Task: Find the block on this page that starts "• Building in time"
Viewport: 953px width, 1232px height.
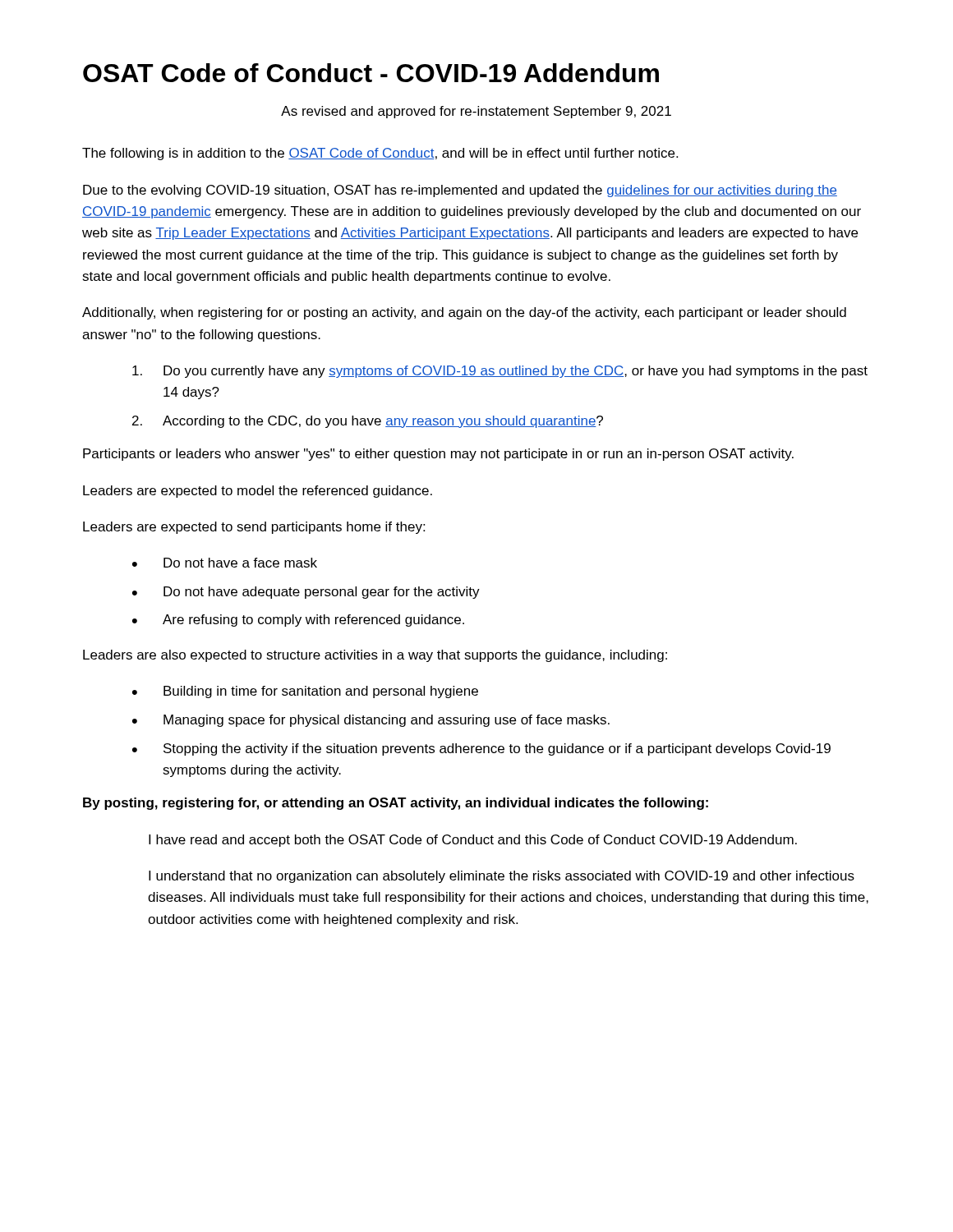Action: (x=476, y=693)
